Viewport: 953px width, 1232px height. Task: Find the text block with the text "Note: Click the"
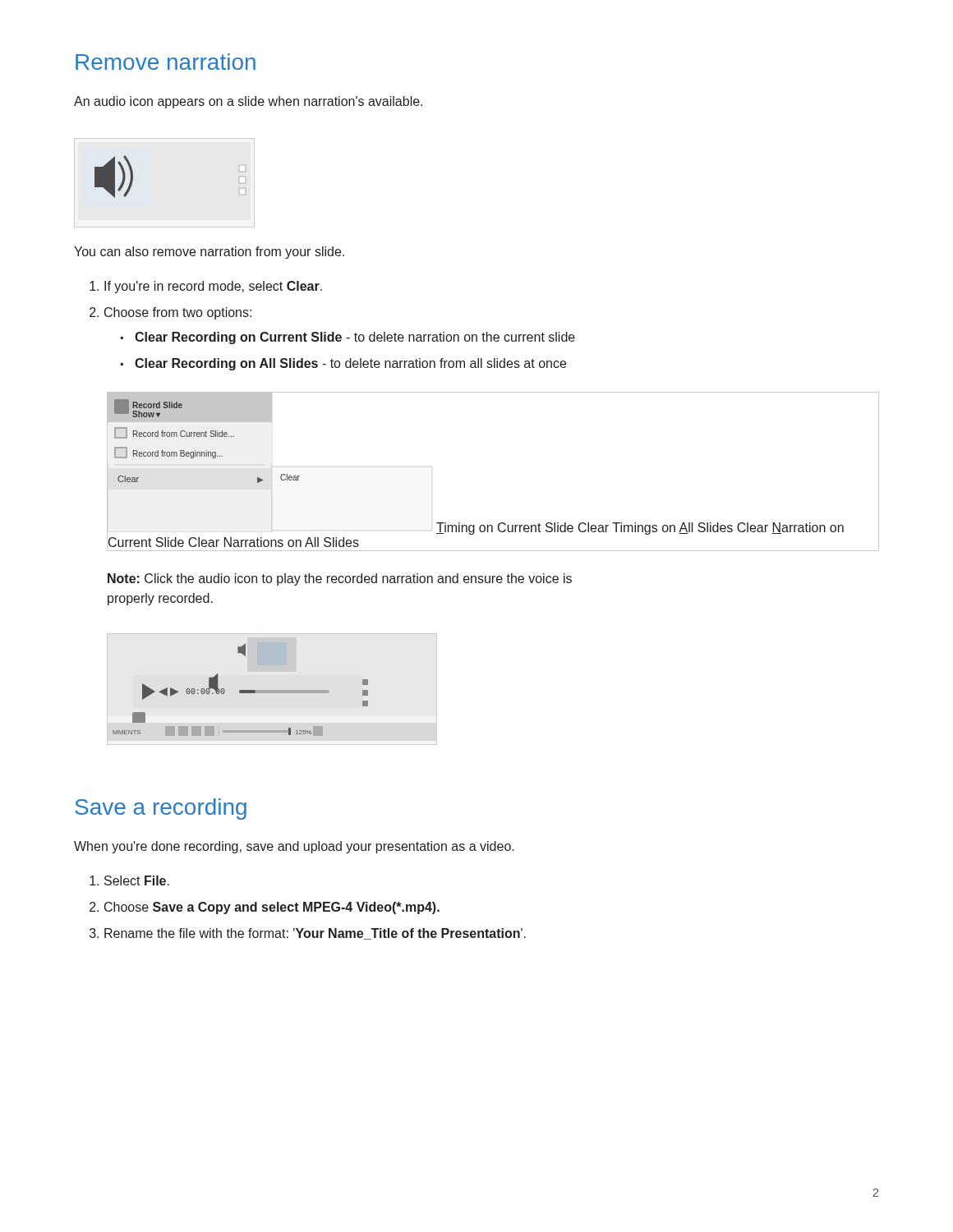click(353, 589)
